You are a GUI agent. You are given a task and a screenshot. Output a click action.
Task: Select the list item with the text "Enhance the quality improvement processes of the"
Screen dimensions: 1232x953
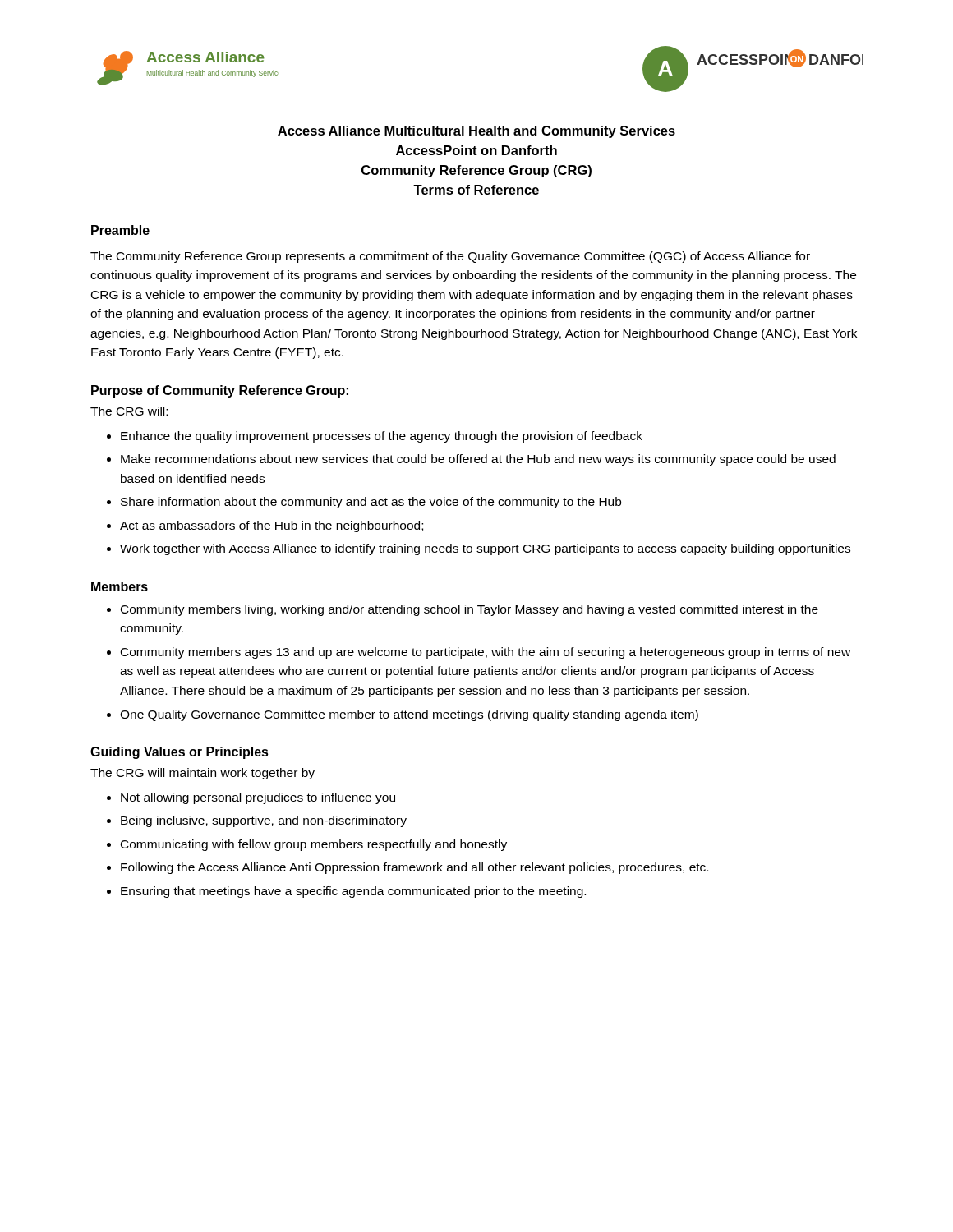tap(491, 436)
